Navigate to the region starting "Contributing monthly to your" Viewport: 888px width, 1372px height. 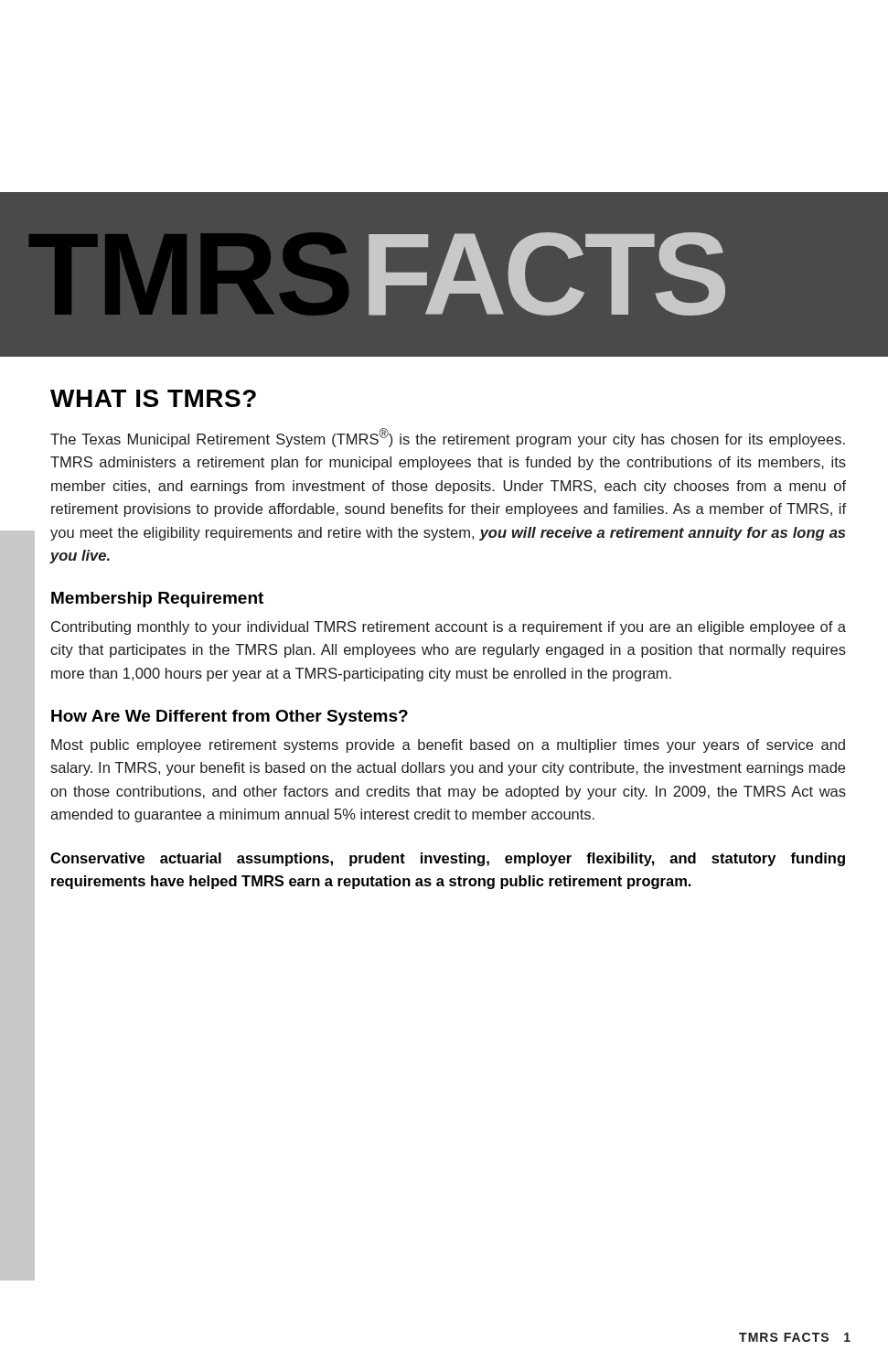coord(448,650)
